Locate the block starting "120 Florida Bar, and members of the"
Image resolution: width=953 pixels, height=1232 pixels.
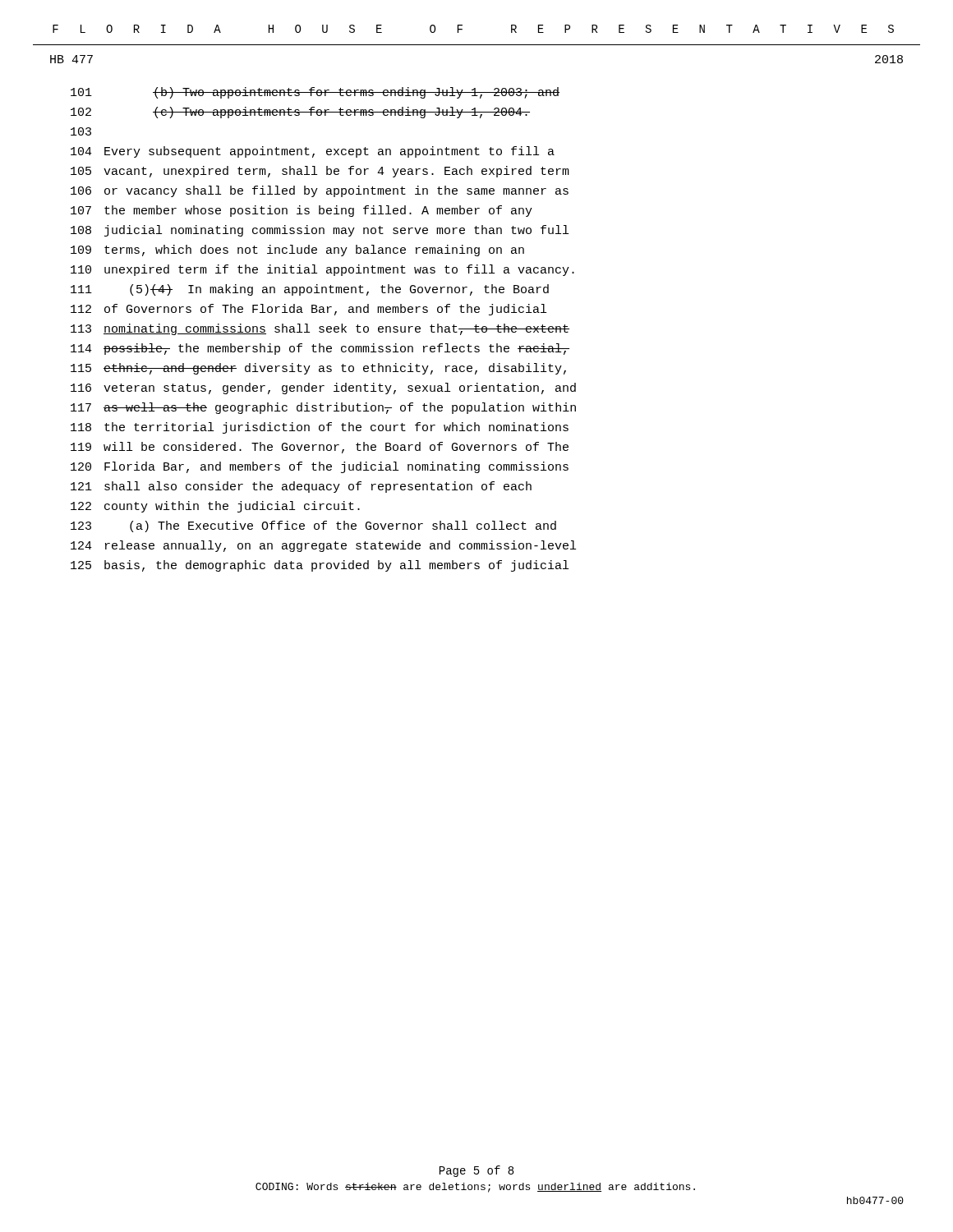(476, 468)
